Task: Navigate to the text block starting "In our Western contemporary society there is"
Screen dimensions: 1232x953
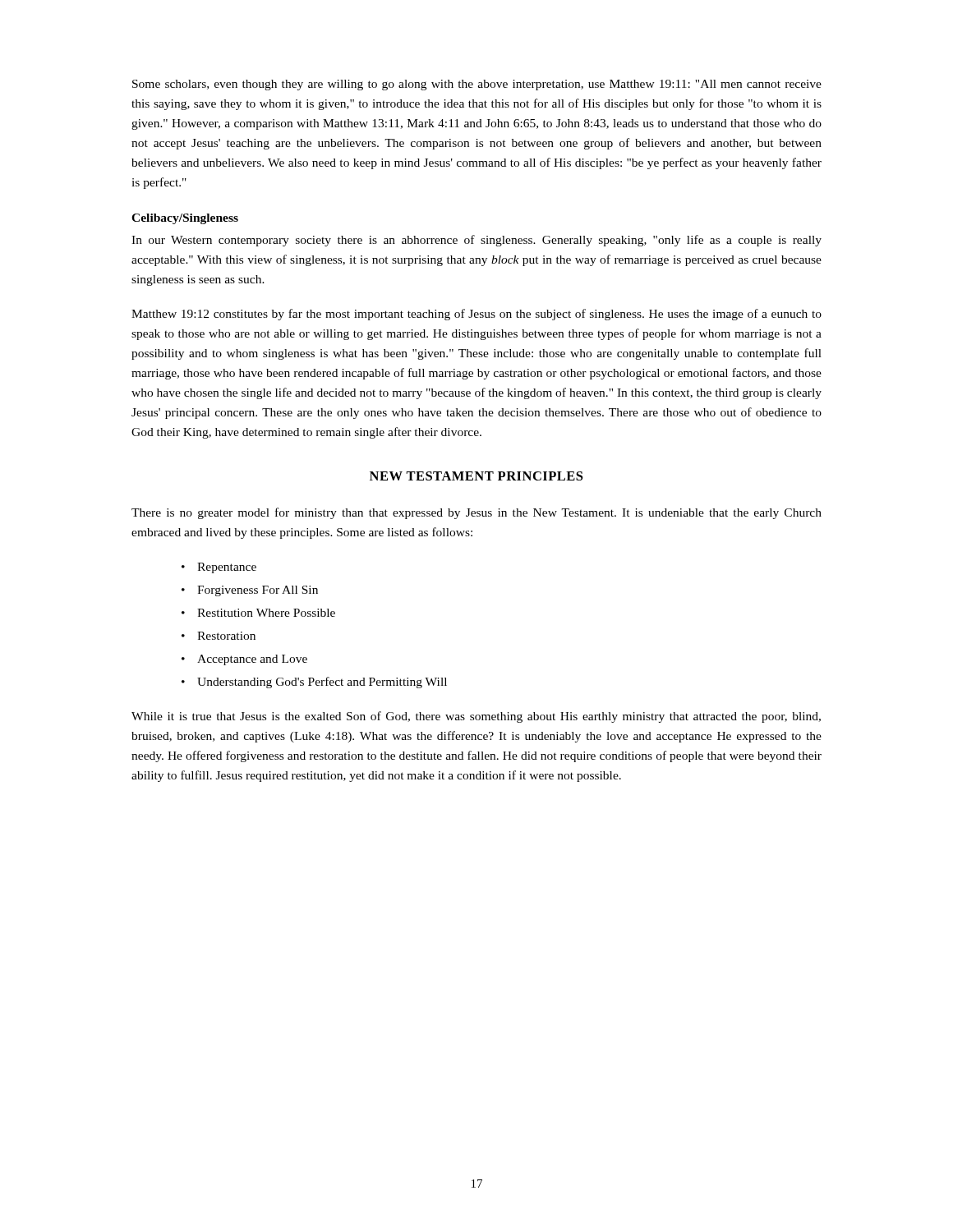Action: (x=476, y=259)
